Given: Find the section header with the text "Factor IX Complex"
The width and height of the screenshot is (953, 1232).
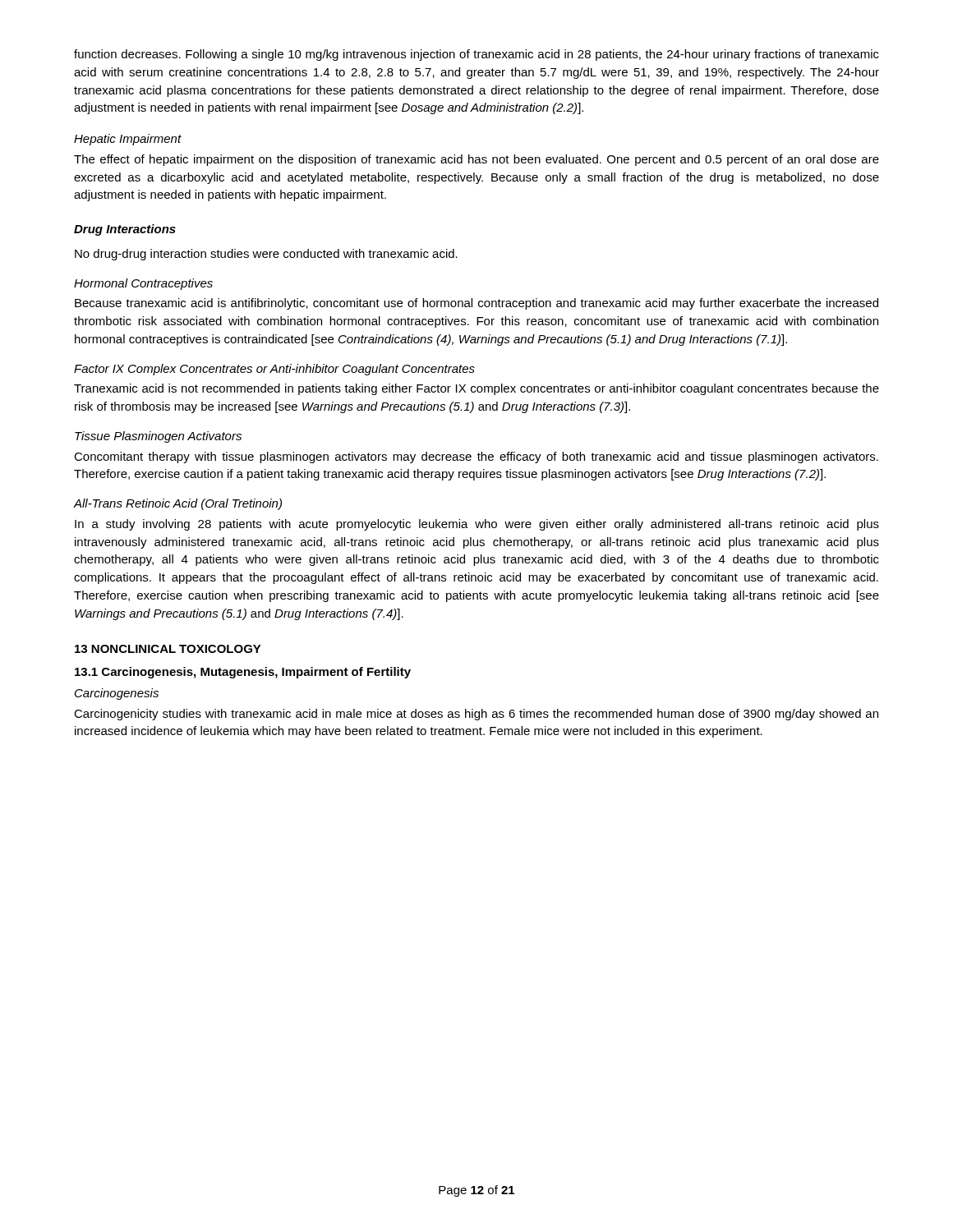Looking at the screenshot, I should 274,368.
